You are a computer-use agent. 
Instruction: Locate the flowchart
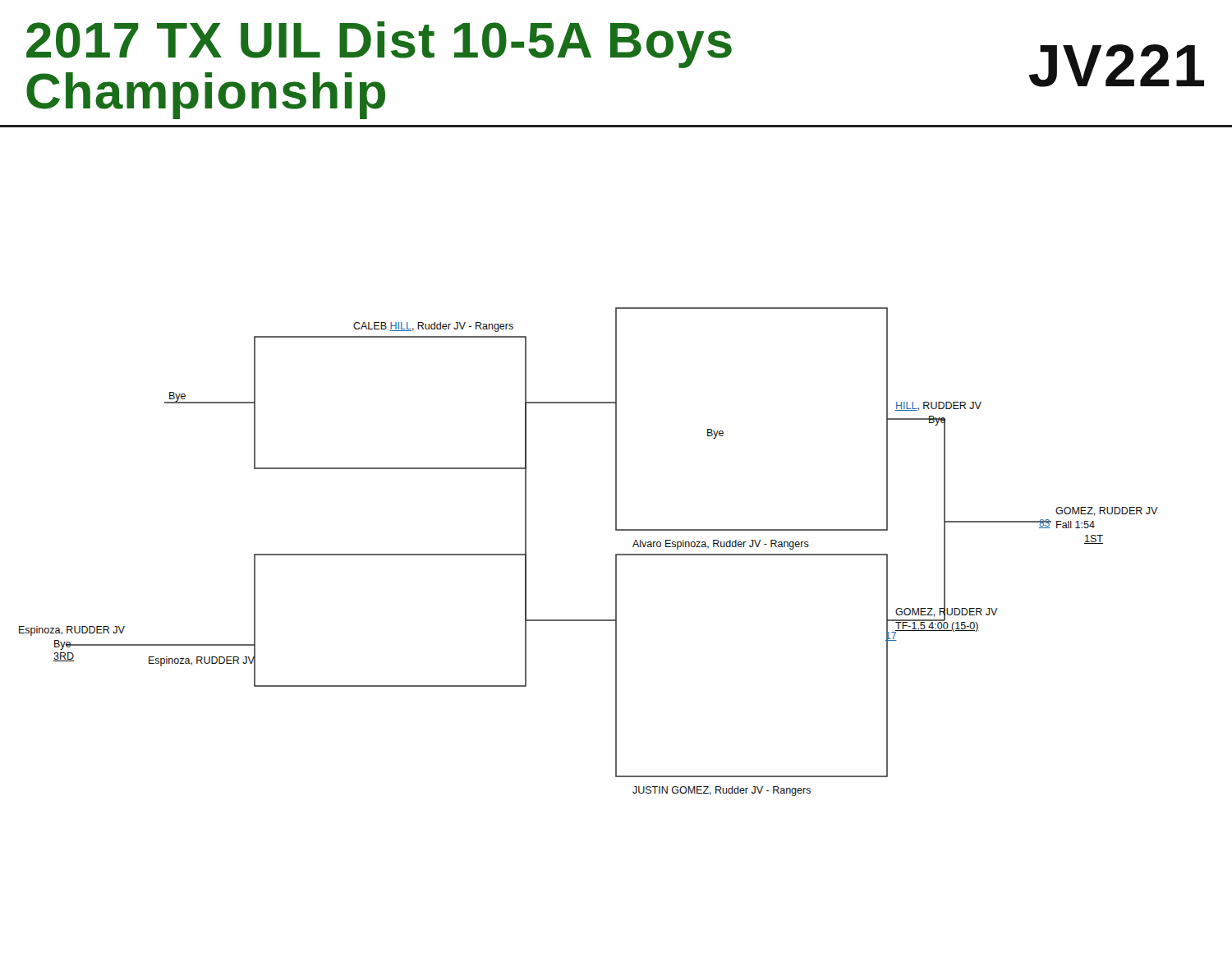point(616,540)
